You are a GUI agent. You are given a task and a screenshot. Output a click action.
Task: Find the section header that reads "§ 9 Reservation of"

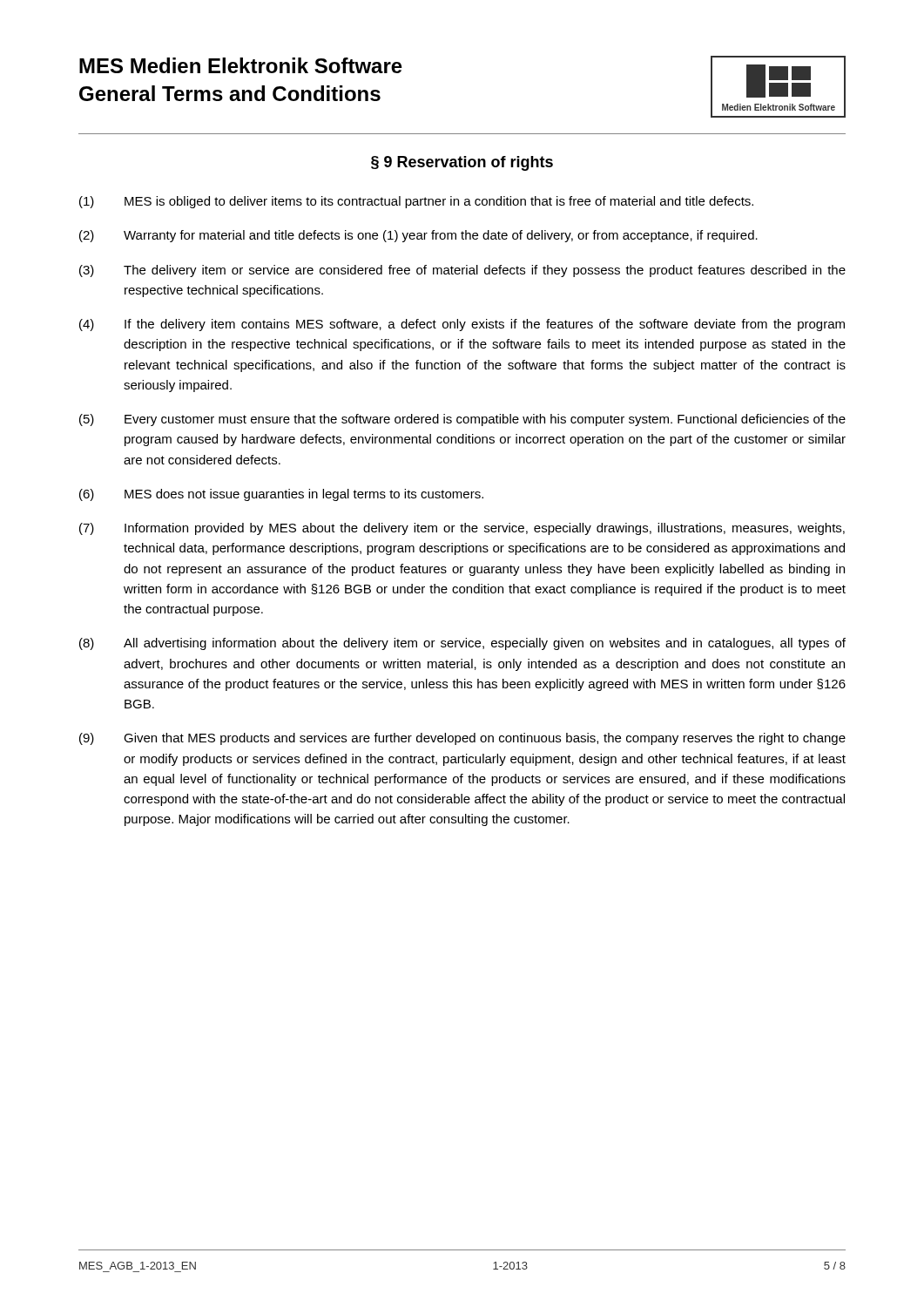tap(462, 162)
